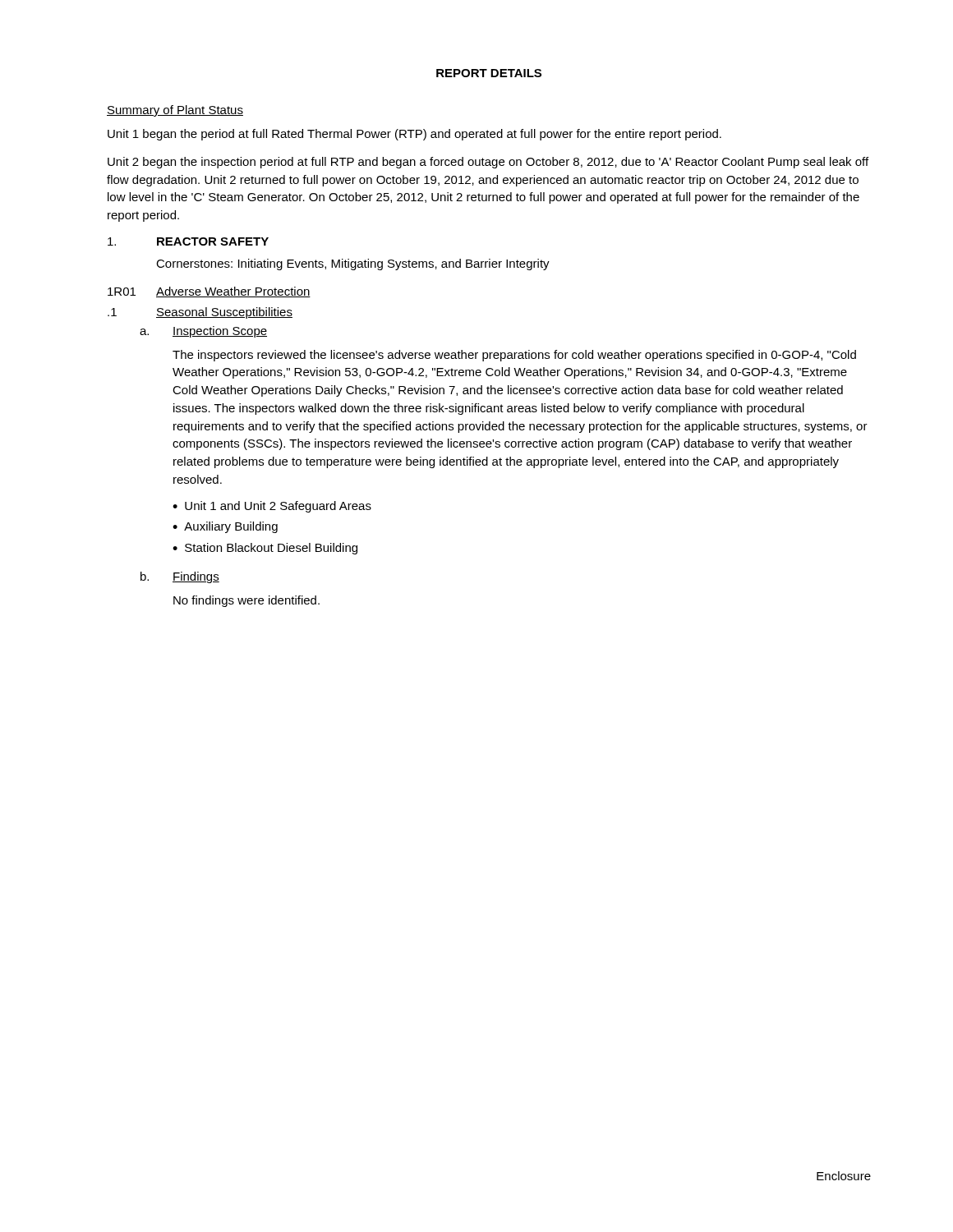Image resolution: width=953 pixels, height=1232 pixels.
Task: Click where it says "REPORT DETAILS"
Action: point(489,73)
